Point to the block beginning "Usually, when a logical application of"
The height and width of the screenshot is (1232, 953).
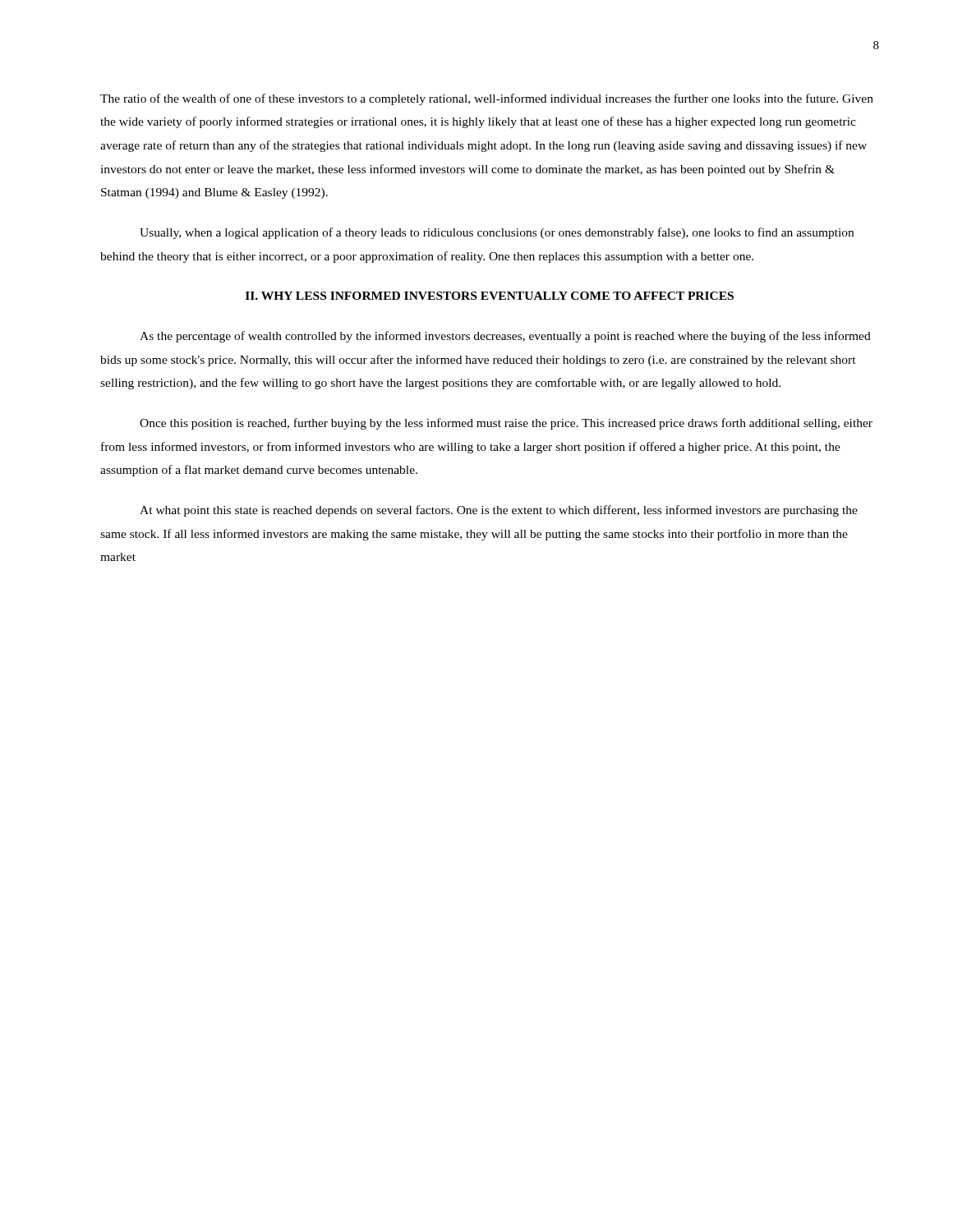pyautogui.click(x=490, y=244)
